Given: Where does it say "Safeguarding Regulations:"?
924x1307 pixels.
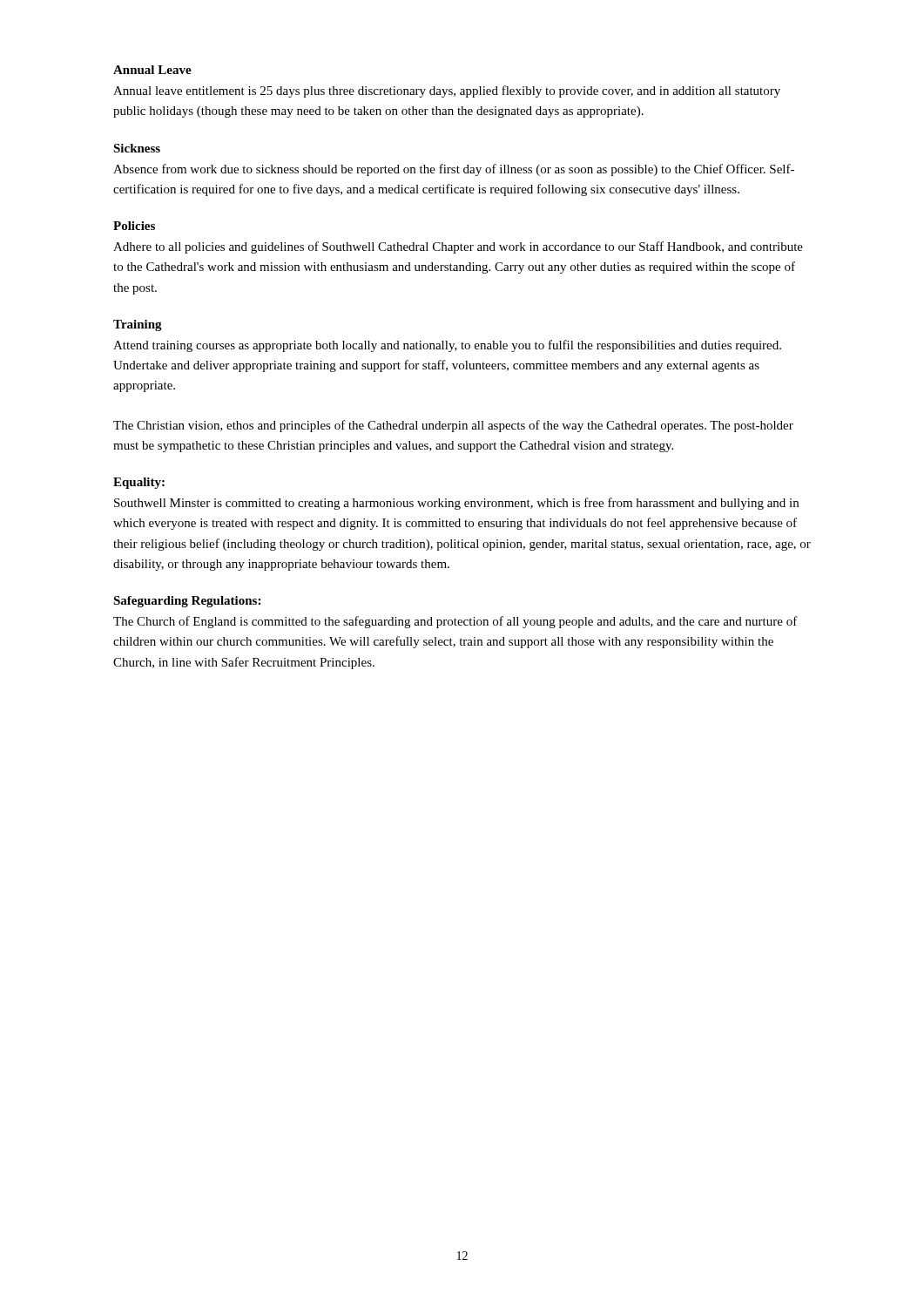Looking at the screenshot, I should 187,600.
